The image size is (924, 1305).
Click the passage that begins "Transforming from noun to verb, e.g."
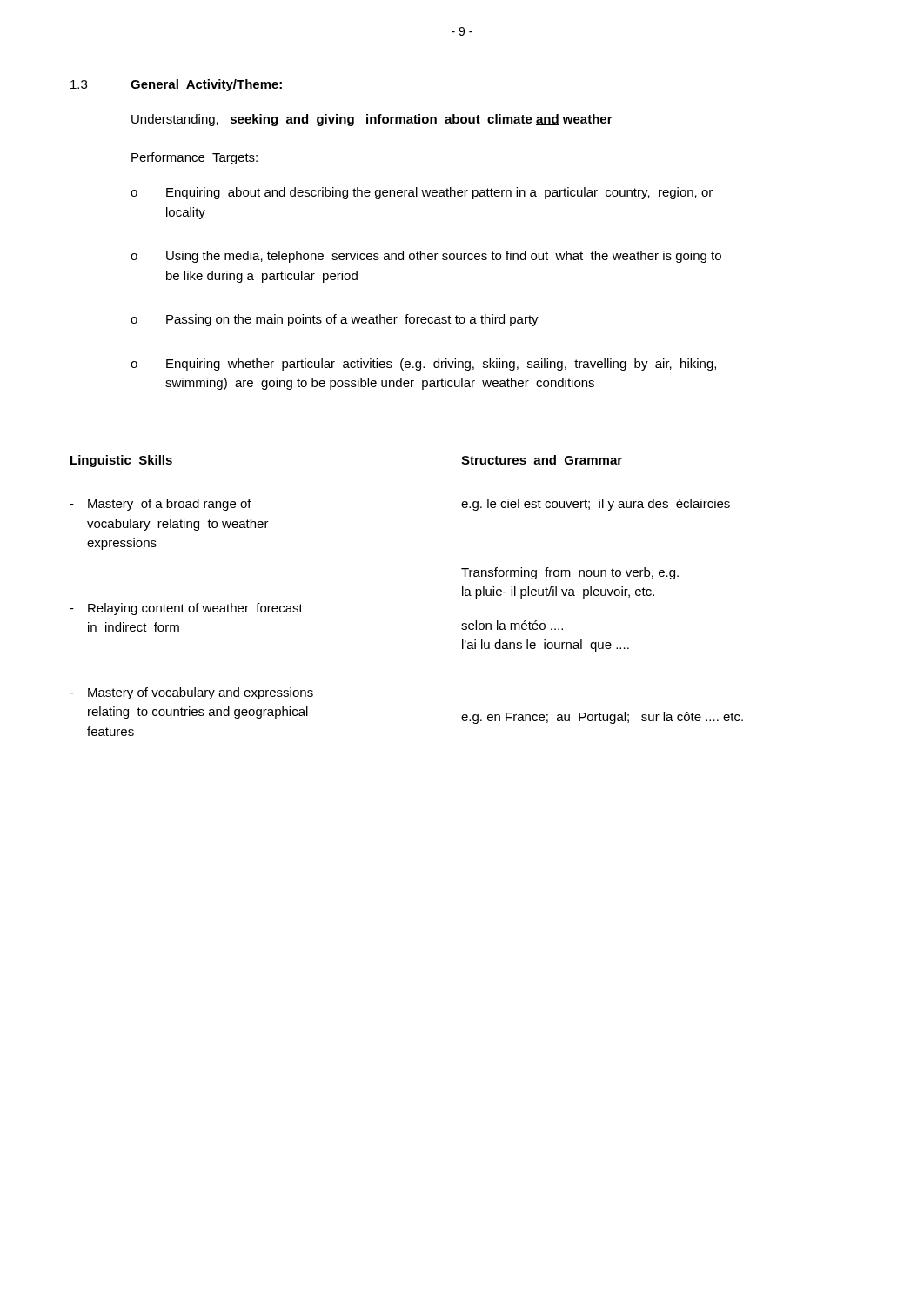click(x=570, y=573)
